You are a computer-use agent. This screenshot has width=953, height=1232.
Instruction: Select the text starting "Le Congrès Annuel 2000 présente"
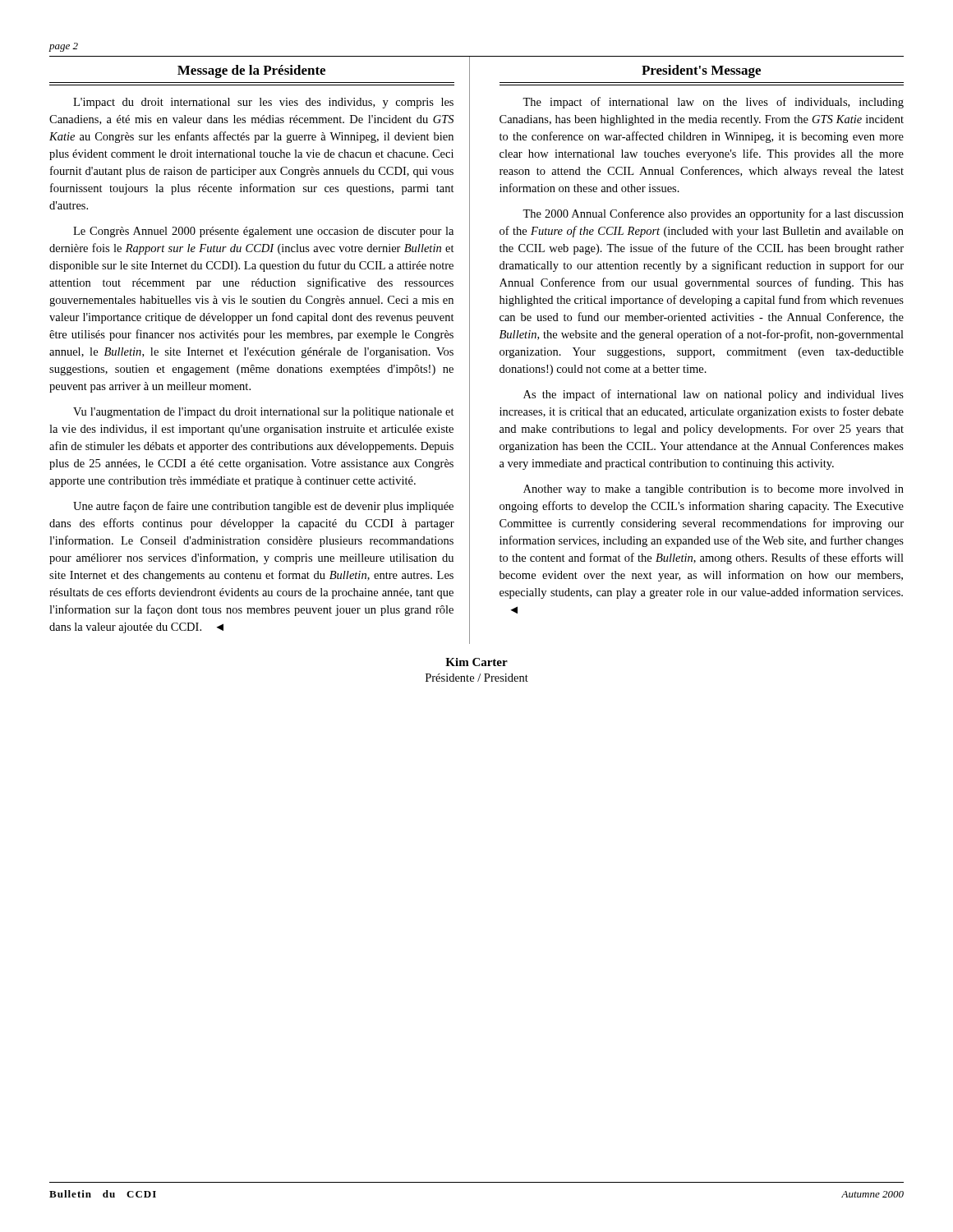[252, 309]
